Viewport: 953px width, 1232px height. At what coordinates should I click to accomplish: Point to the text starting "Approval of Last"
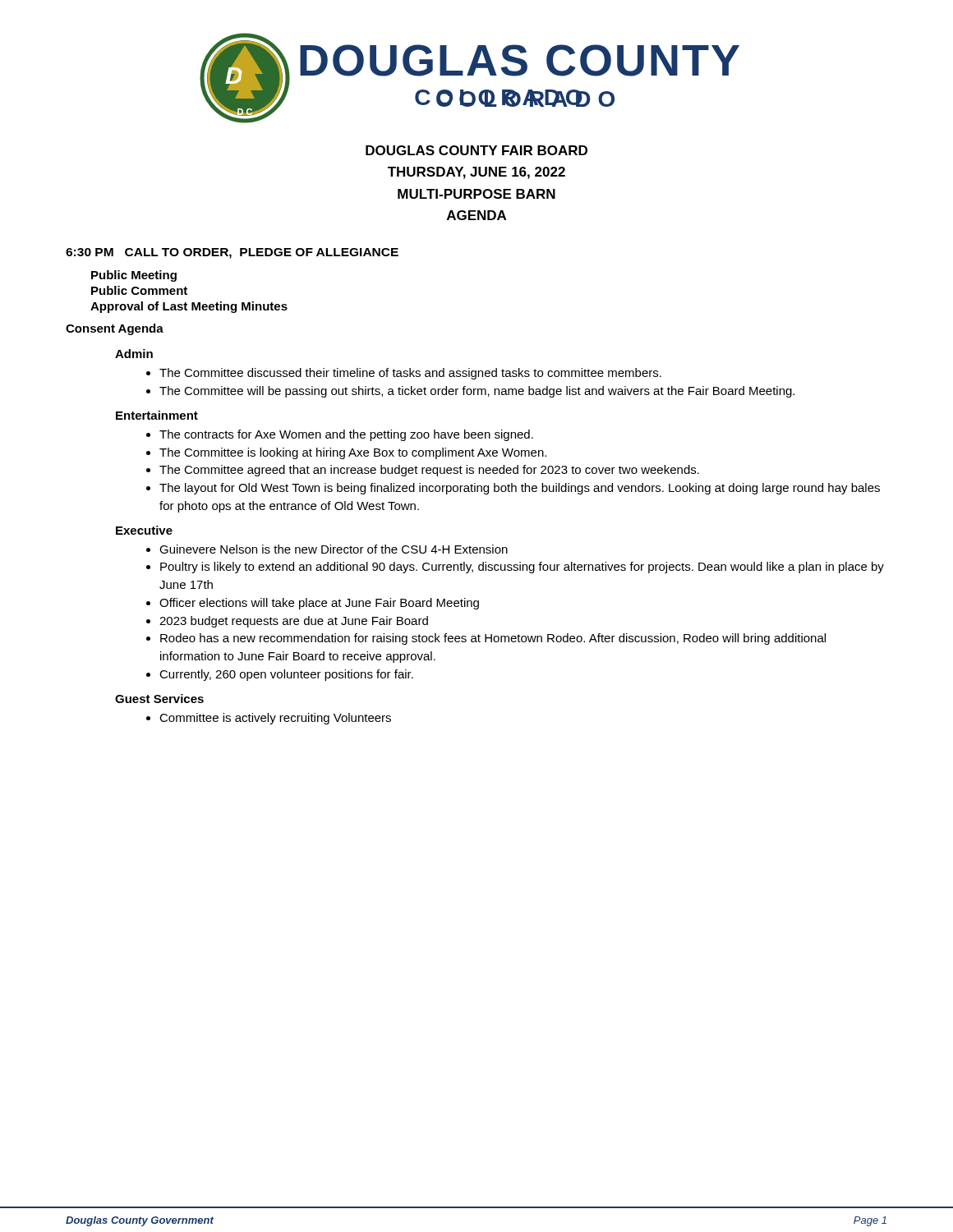point(189,306)
